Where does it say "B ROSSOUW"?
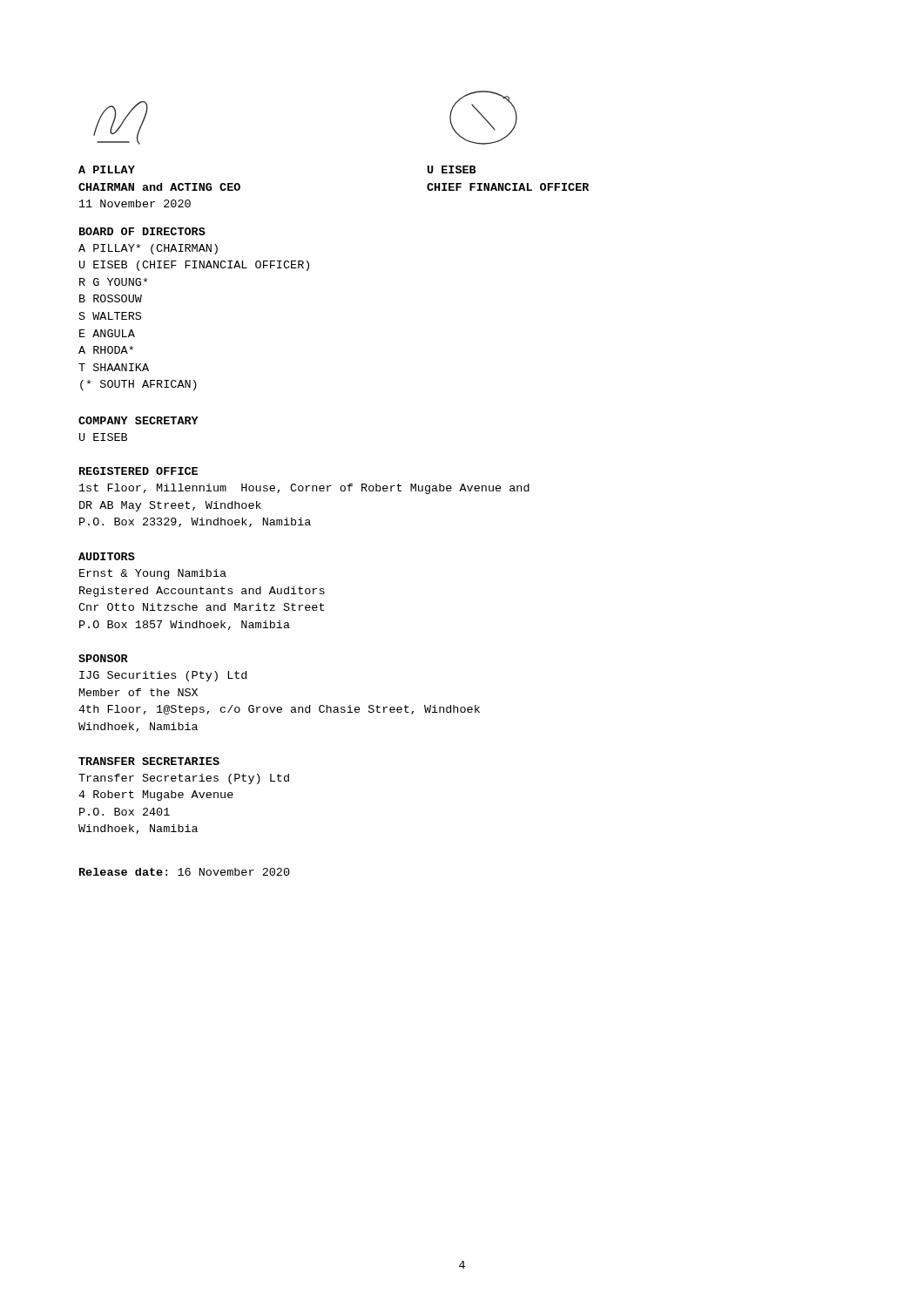 (110, 300)
